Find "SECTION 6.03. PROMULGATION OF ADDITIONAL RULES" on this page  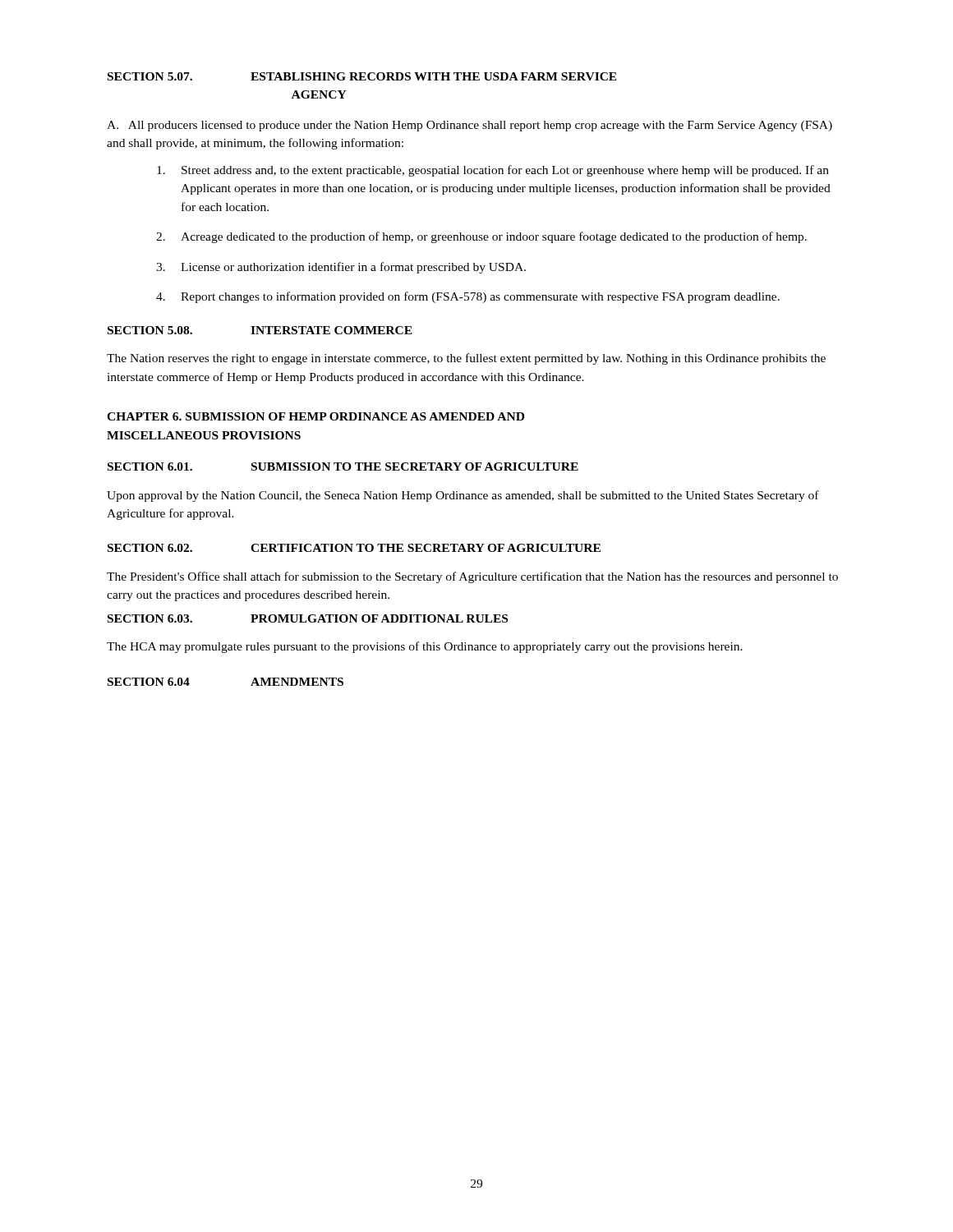click(x=308, y=619)
